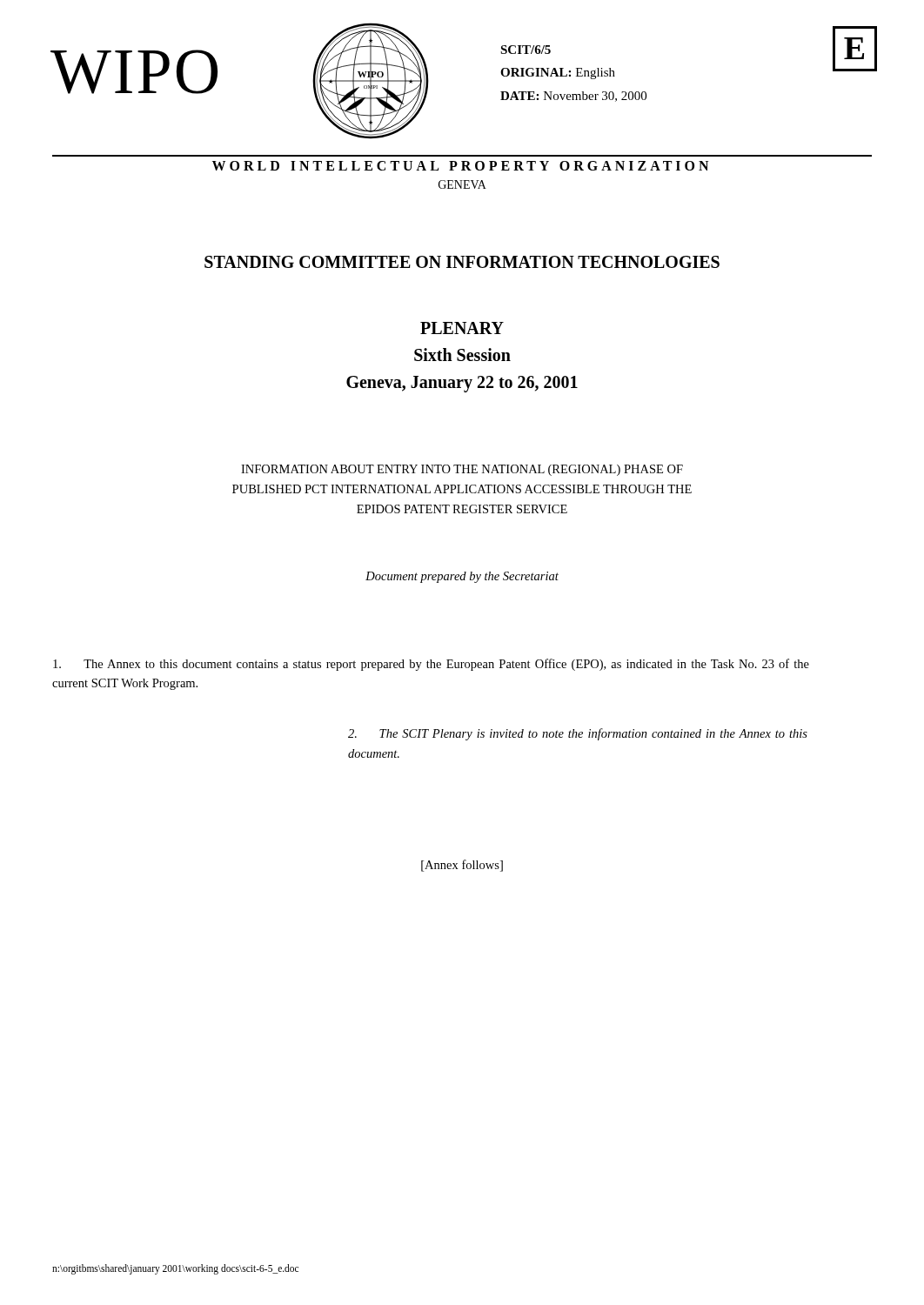Locate the title containing "STANDING COMMITTEE ON"
The width and height of the screenshot is (924, 1305).
click(462, 262)
